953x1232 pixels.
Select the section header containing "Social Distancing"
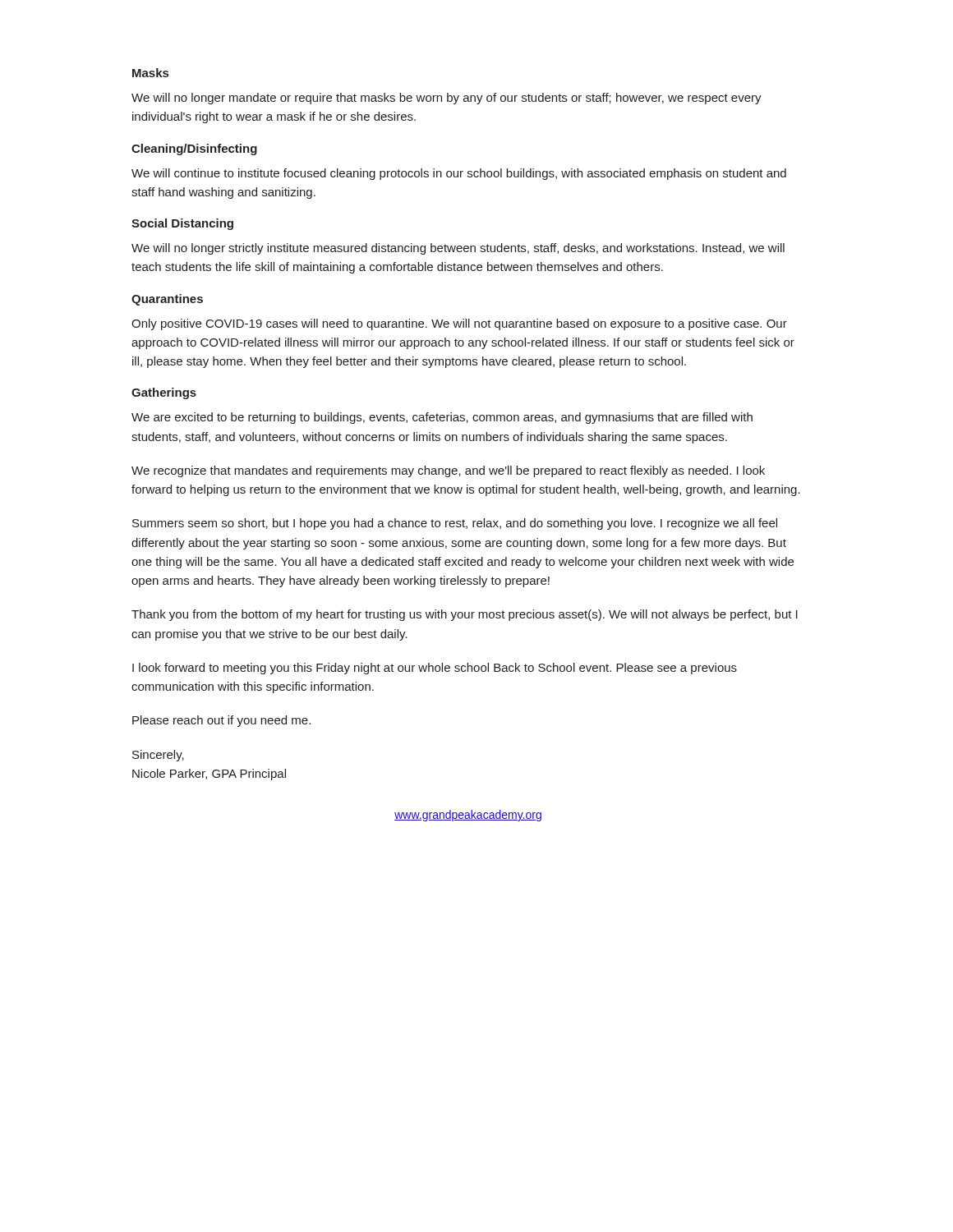click(183, 223)
